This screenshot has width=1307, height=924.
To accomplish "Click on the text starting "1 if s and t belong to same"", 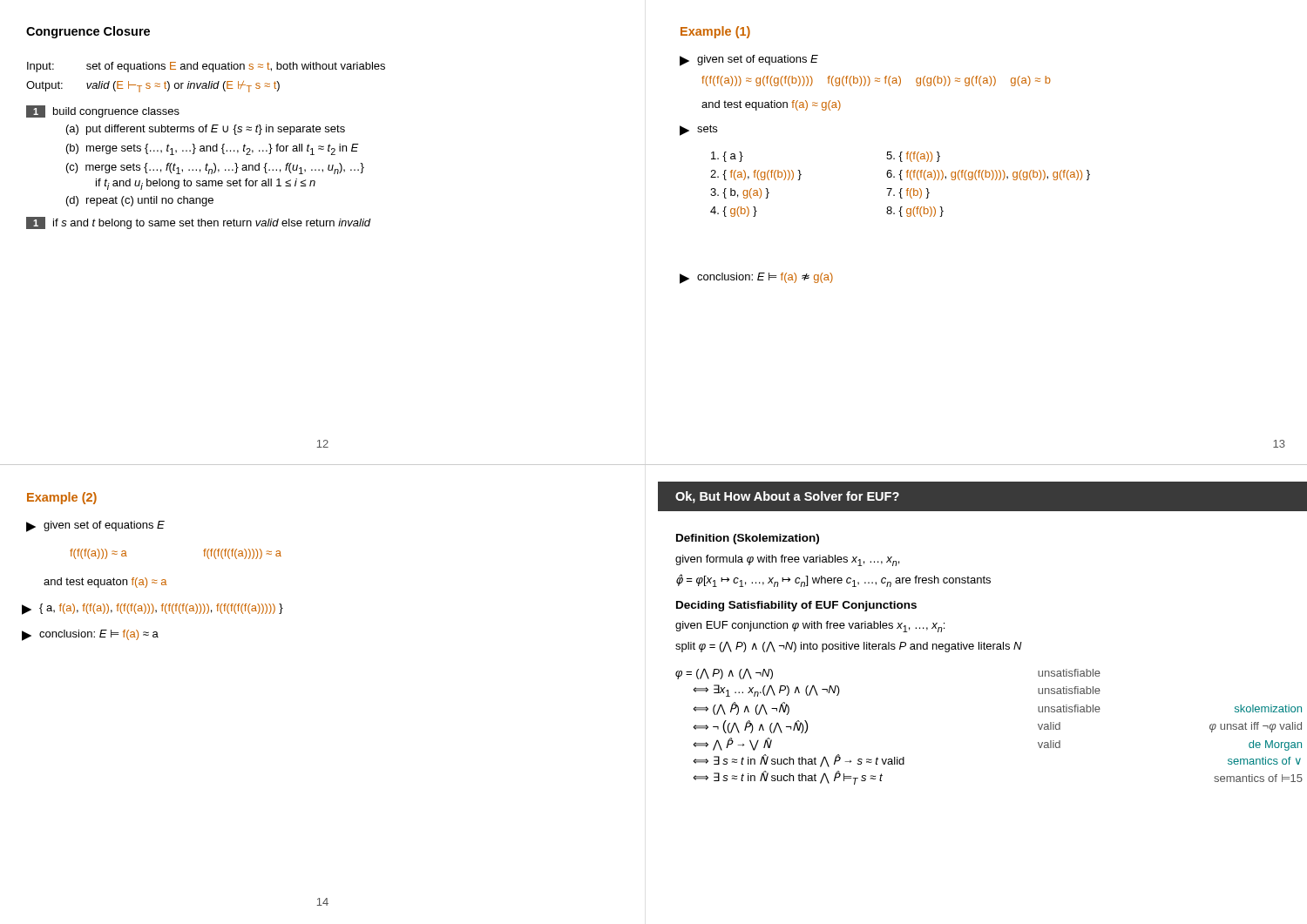I will (198, 222).
